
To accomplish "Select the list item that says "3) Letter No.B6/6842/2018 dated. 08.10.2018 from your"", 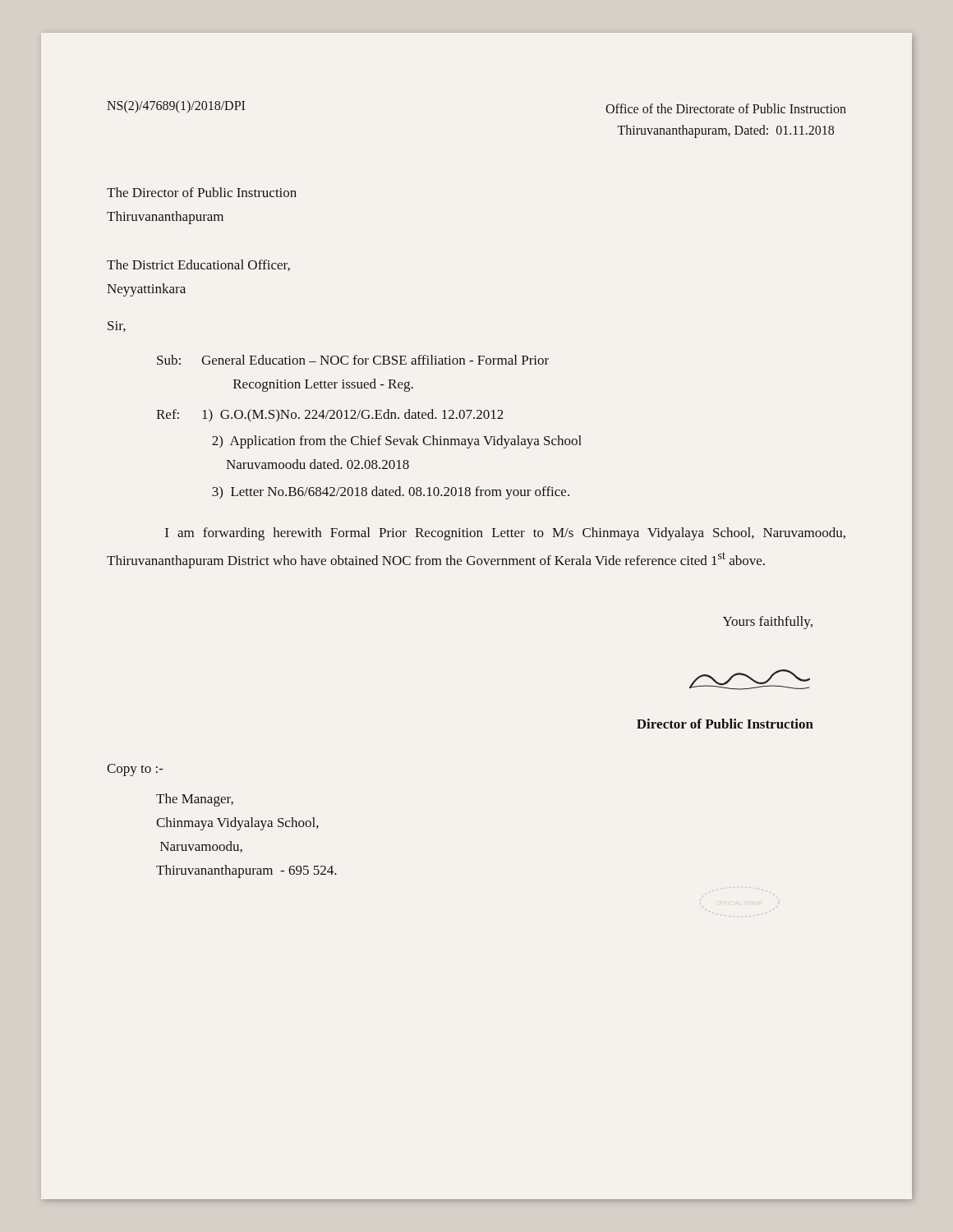I will pos(501,492).
